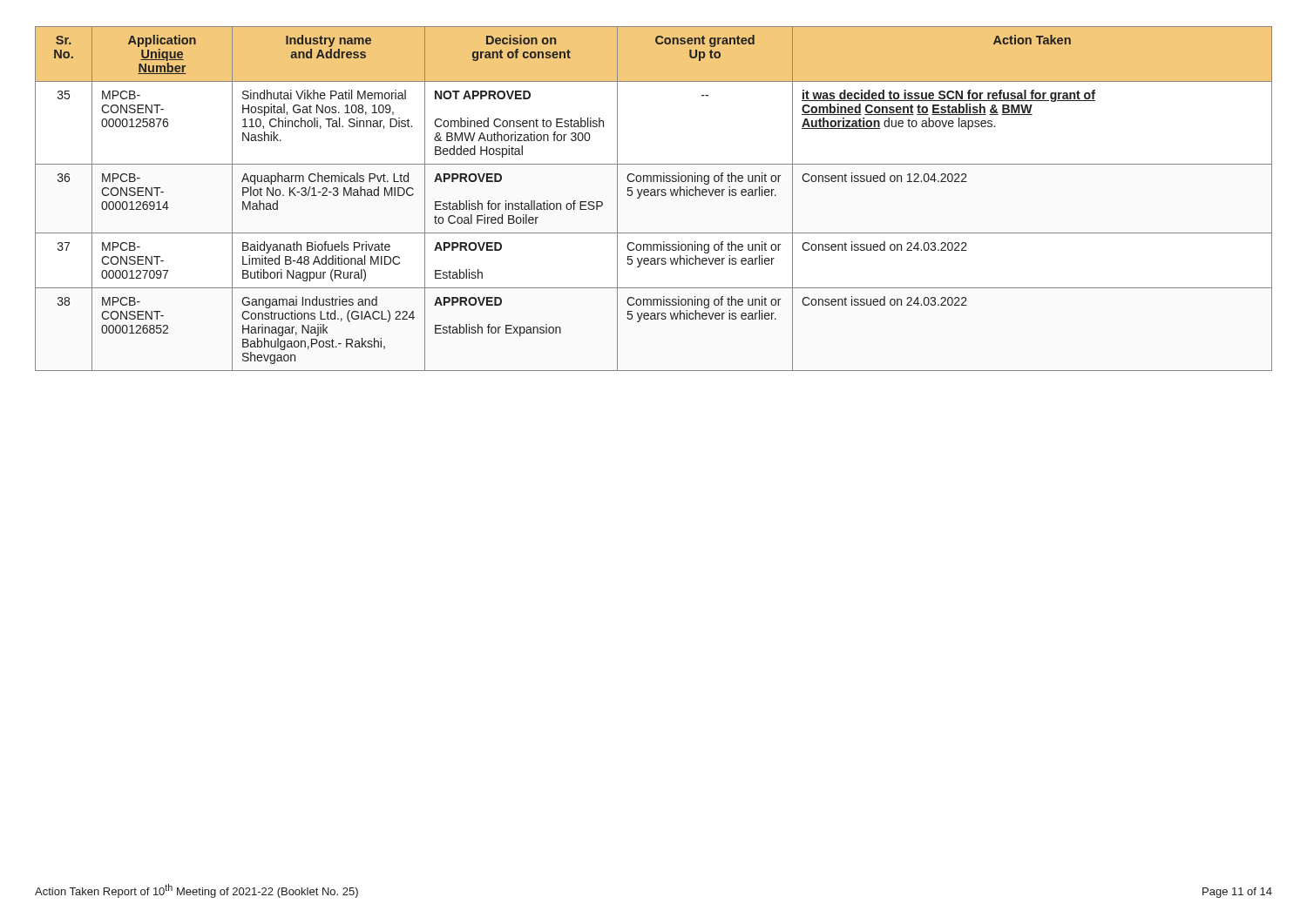This screenshot has height=924, width=1307.
Task: Select the table that reads "Action Taken"
Action: (654, 199)
